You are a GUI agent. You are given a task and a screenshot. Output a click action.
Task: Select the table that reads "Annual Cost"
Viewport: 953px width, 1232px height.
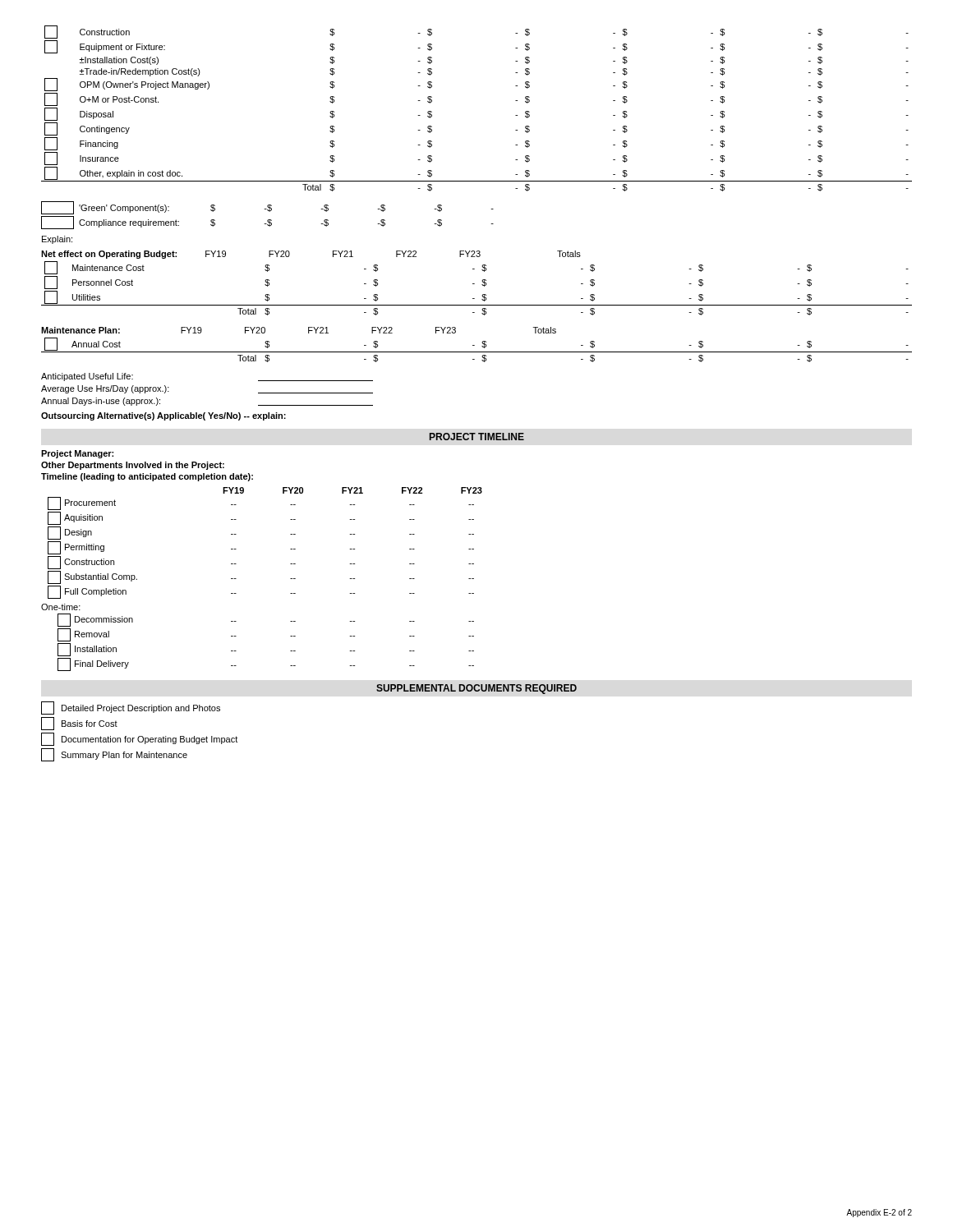[x=476, y=350]
